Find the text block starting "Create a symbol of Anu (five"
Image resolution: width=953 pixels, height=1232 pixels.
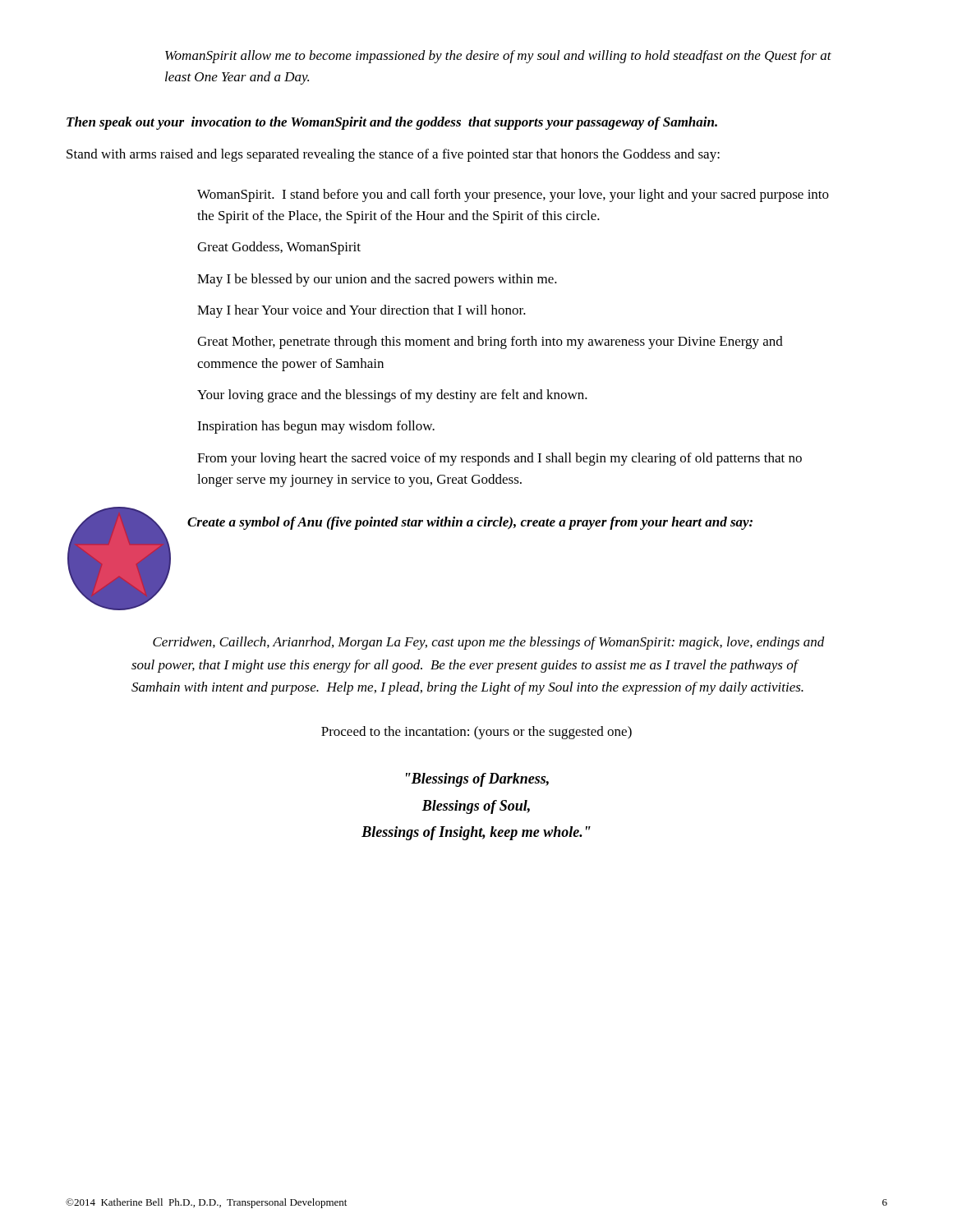[x=470, y=522]
